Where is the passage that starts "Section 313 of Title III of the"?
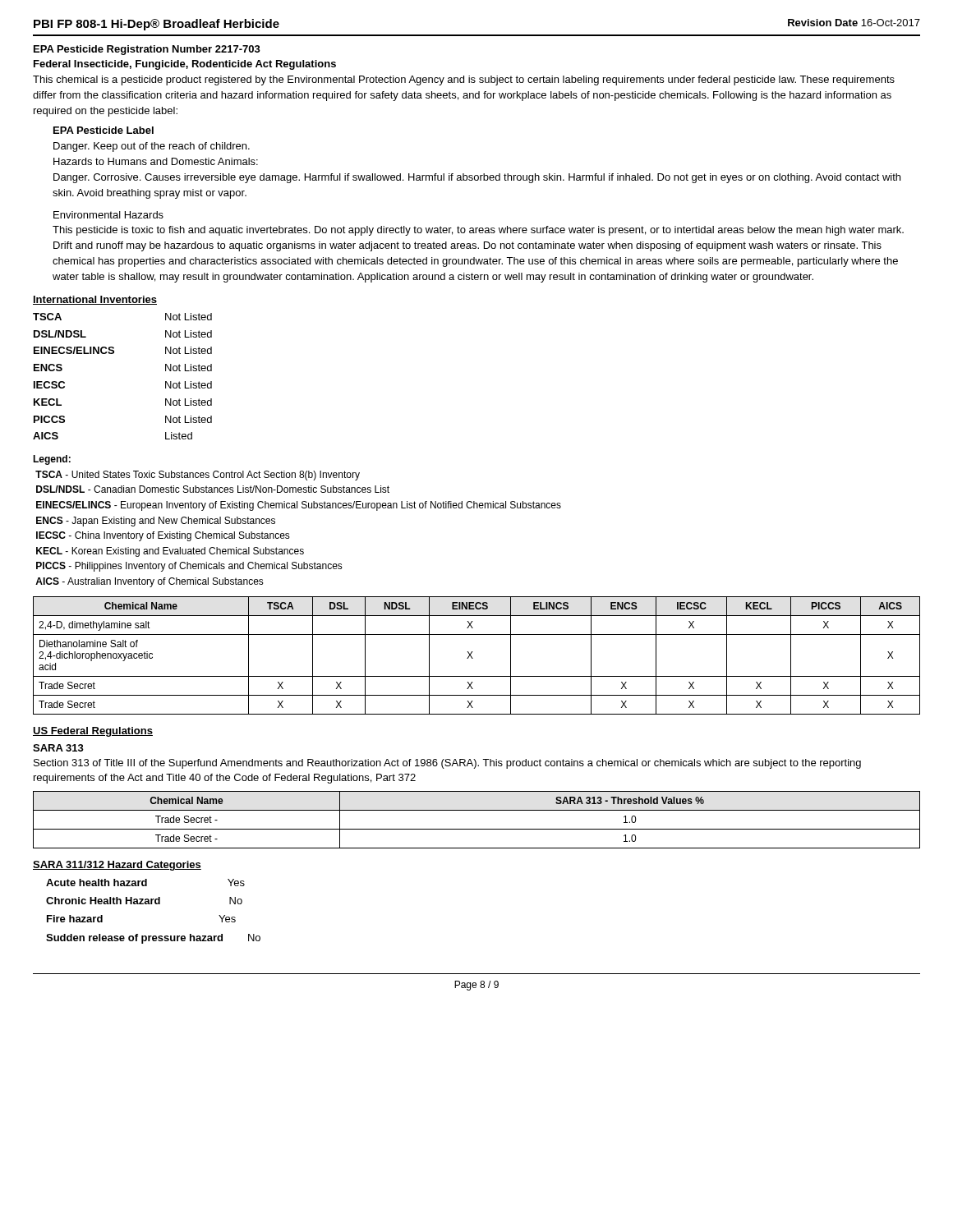This screenshot has width=953, height=1232. tap(447, 770)
